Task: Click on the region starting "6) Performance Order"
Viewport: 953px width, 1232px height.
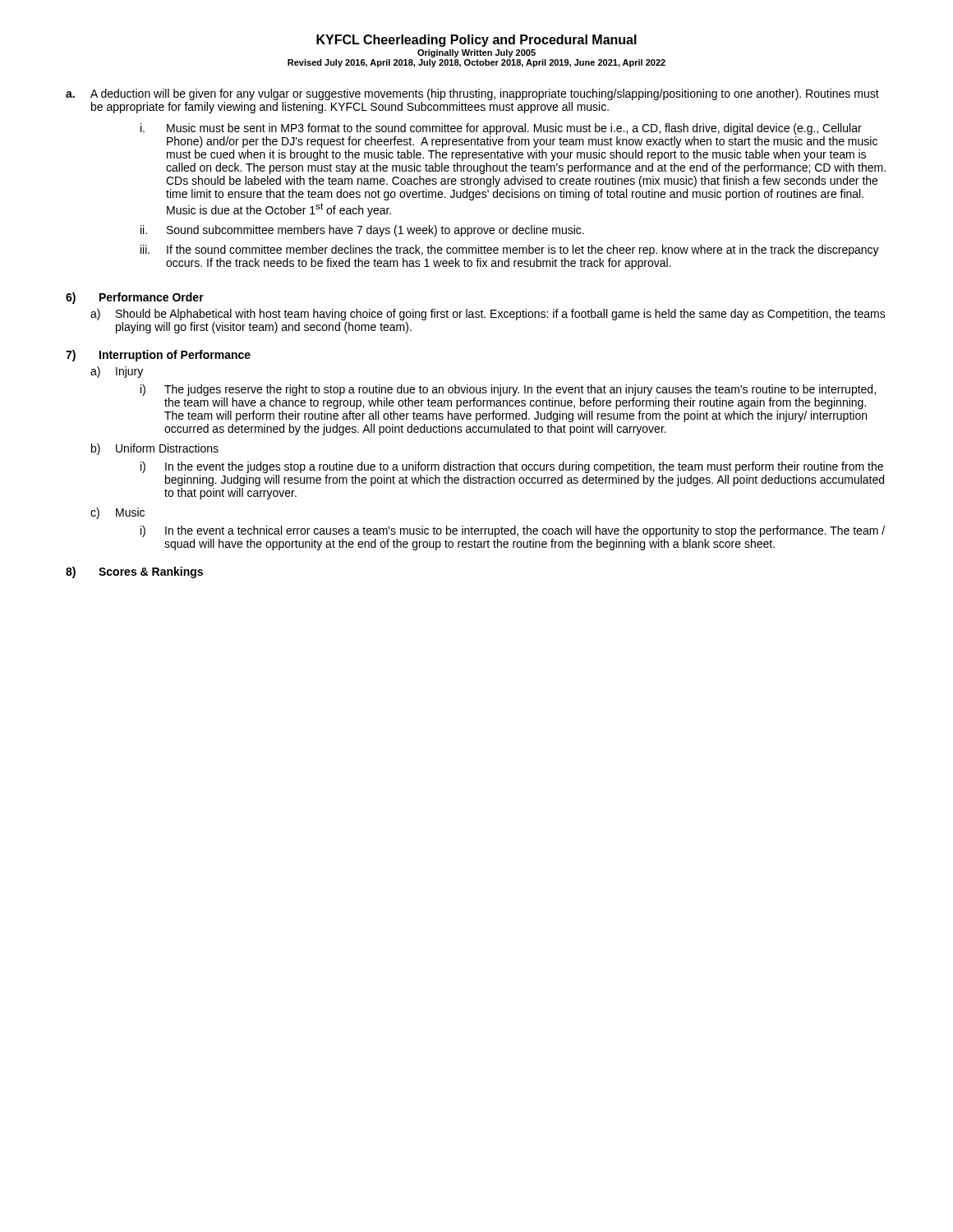Action: click(135, 298)
